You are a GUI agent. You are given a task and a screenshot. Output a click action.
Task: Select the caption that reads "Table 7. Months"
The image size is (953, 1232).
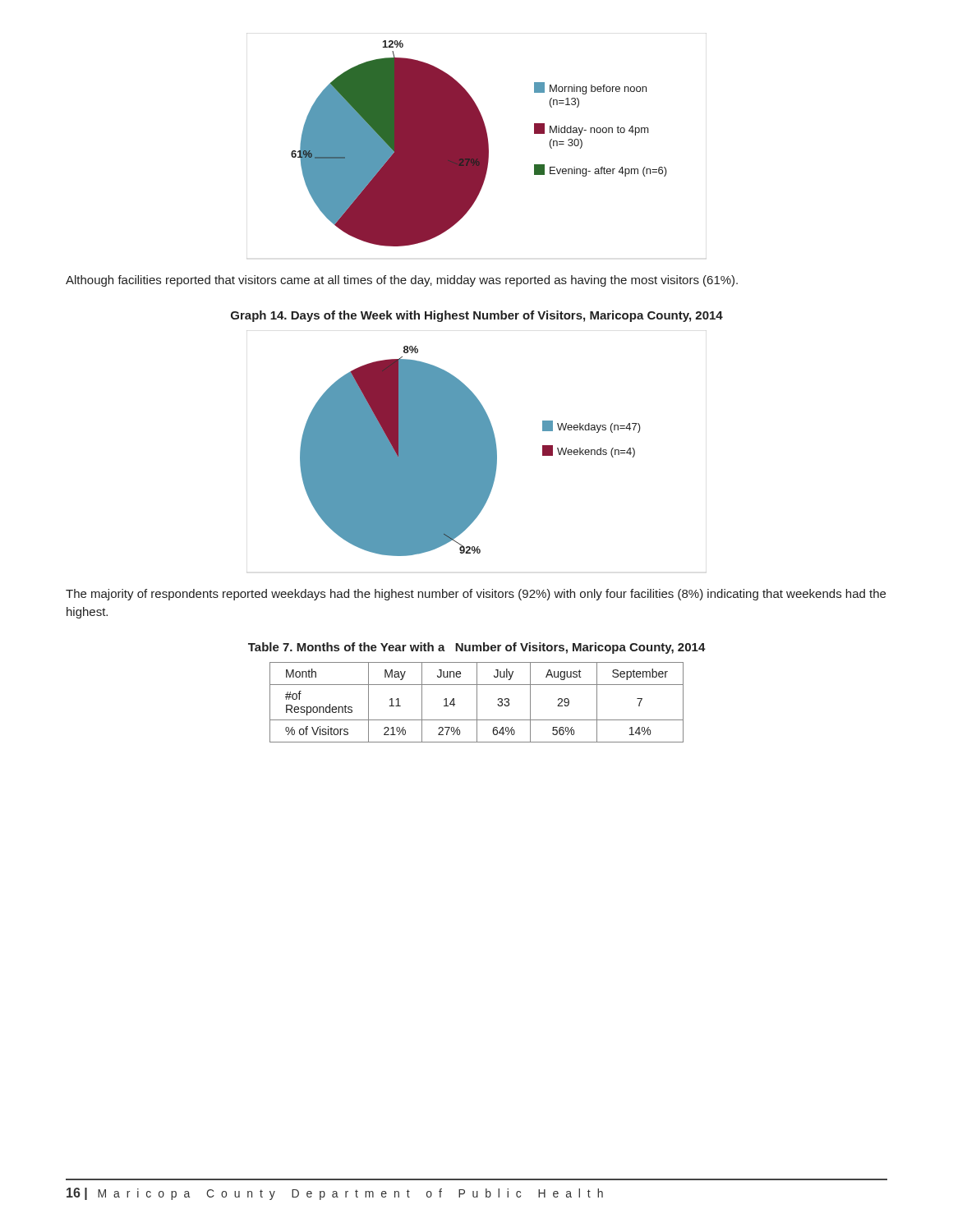(x=476, y=646)
